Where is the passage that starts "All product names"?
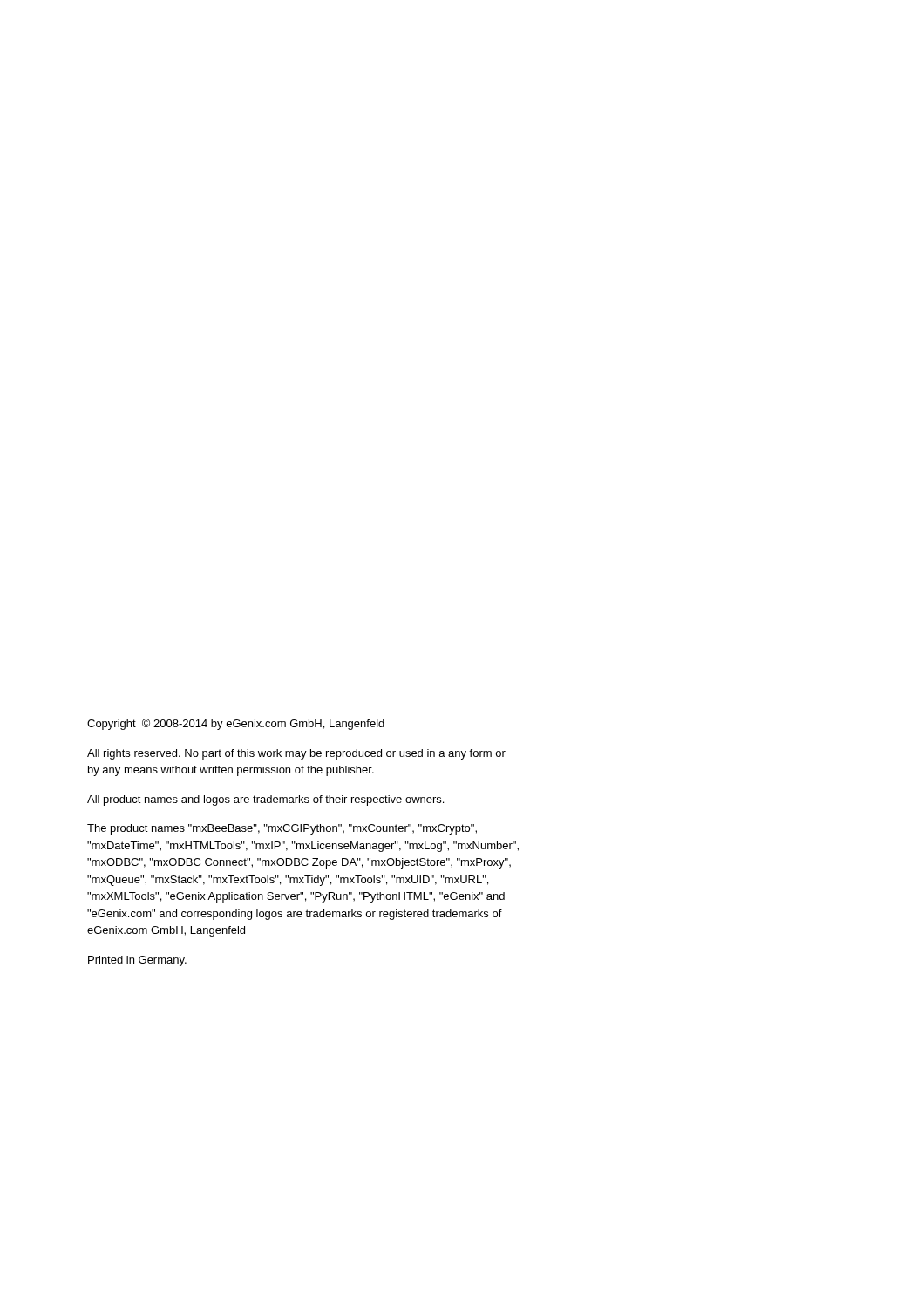The height and width of the screenshot is (1308, 924). tap(266, 799)
